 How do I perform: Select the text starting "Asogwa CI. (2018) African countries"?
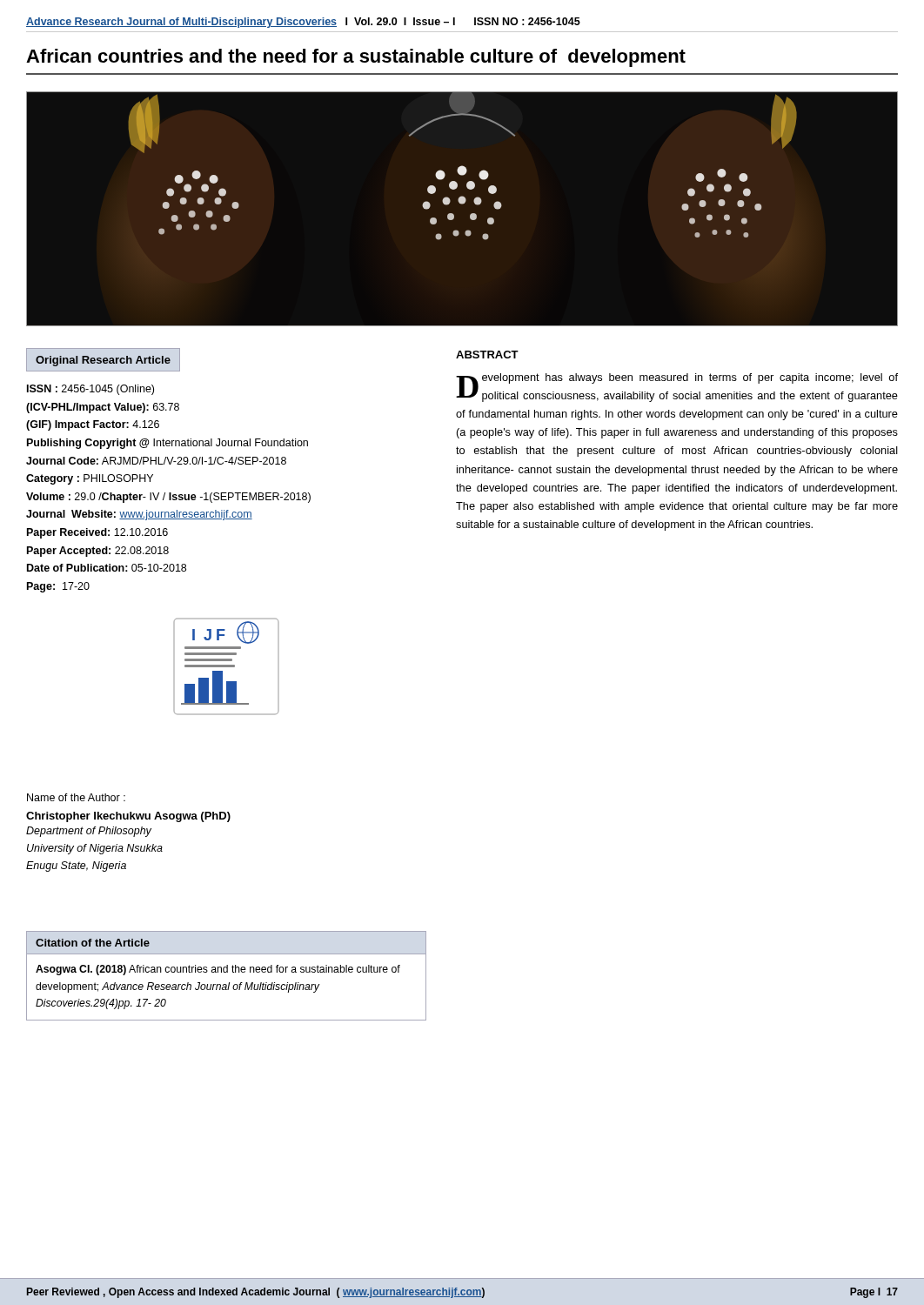click(x=218, y=986)
